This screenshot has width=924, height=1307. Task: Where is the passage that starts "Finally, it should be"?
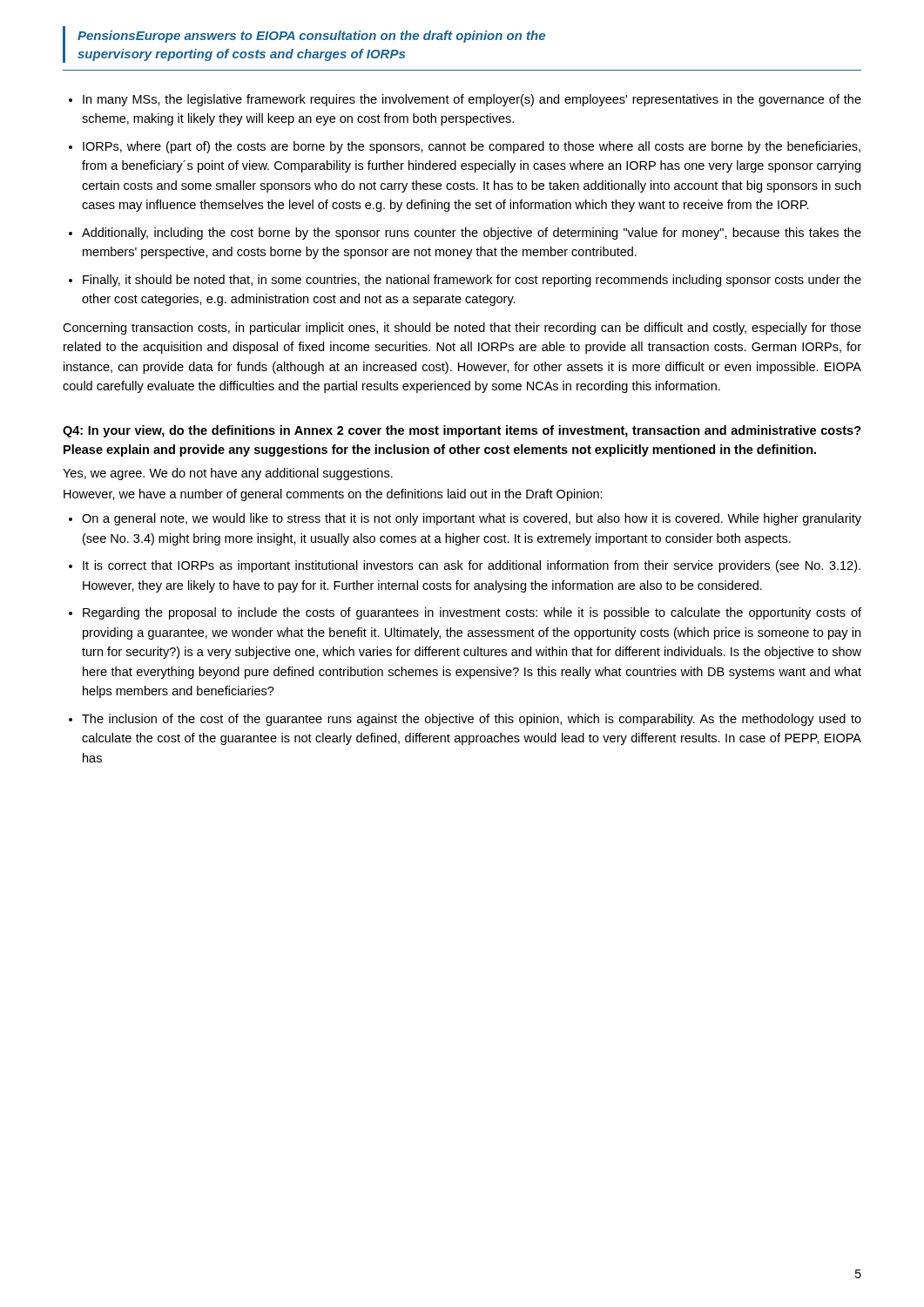point(472,289)
